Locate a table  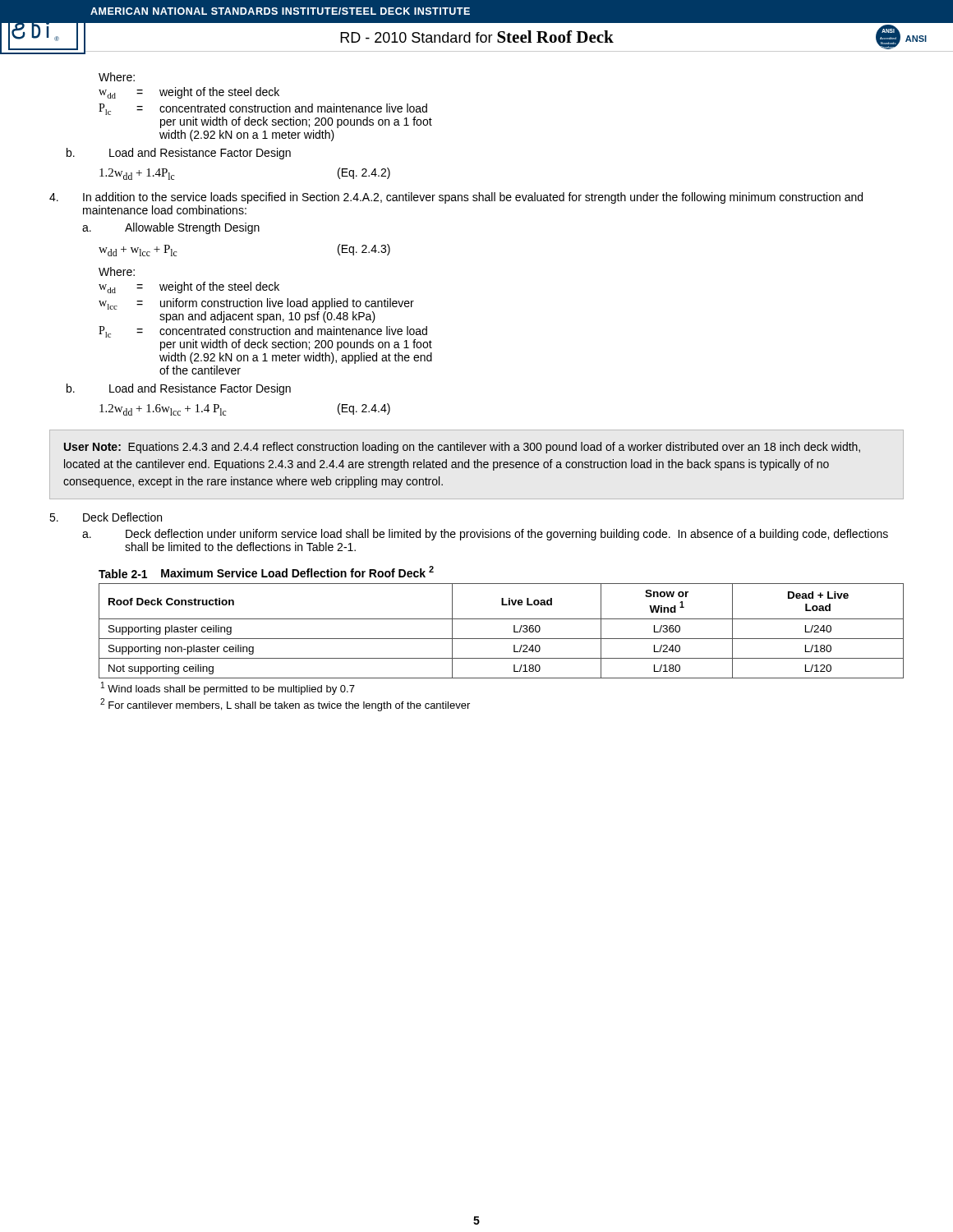(x=501, y=631)
